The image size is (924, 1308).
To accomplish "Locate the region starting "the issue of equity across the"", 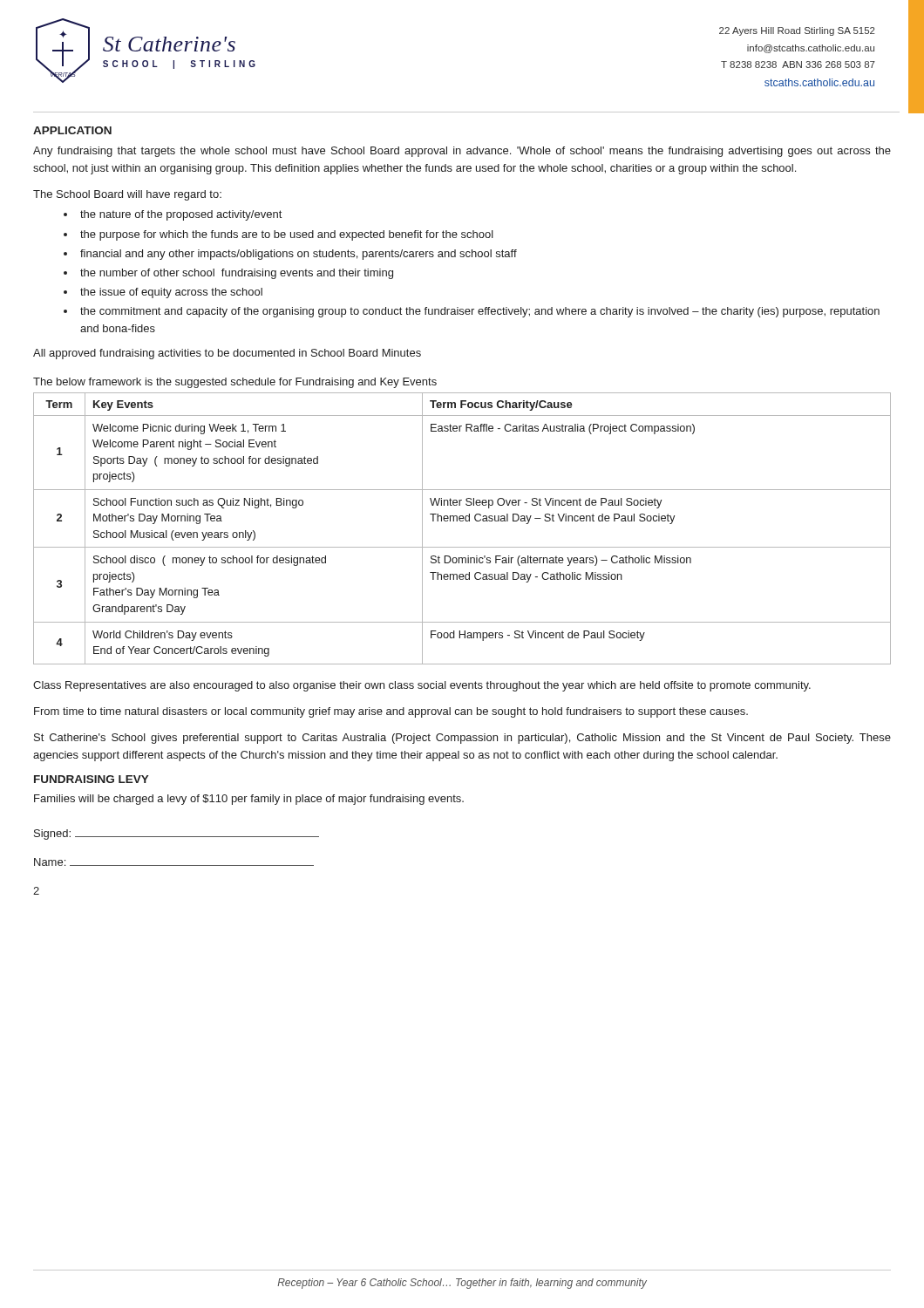I will (x=172, y=292).
